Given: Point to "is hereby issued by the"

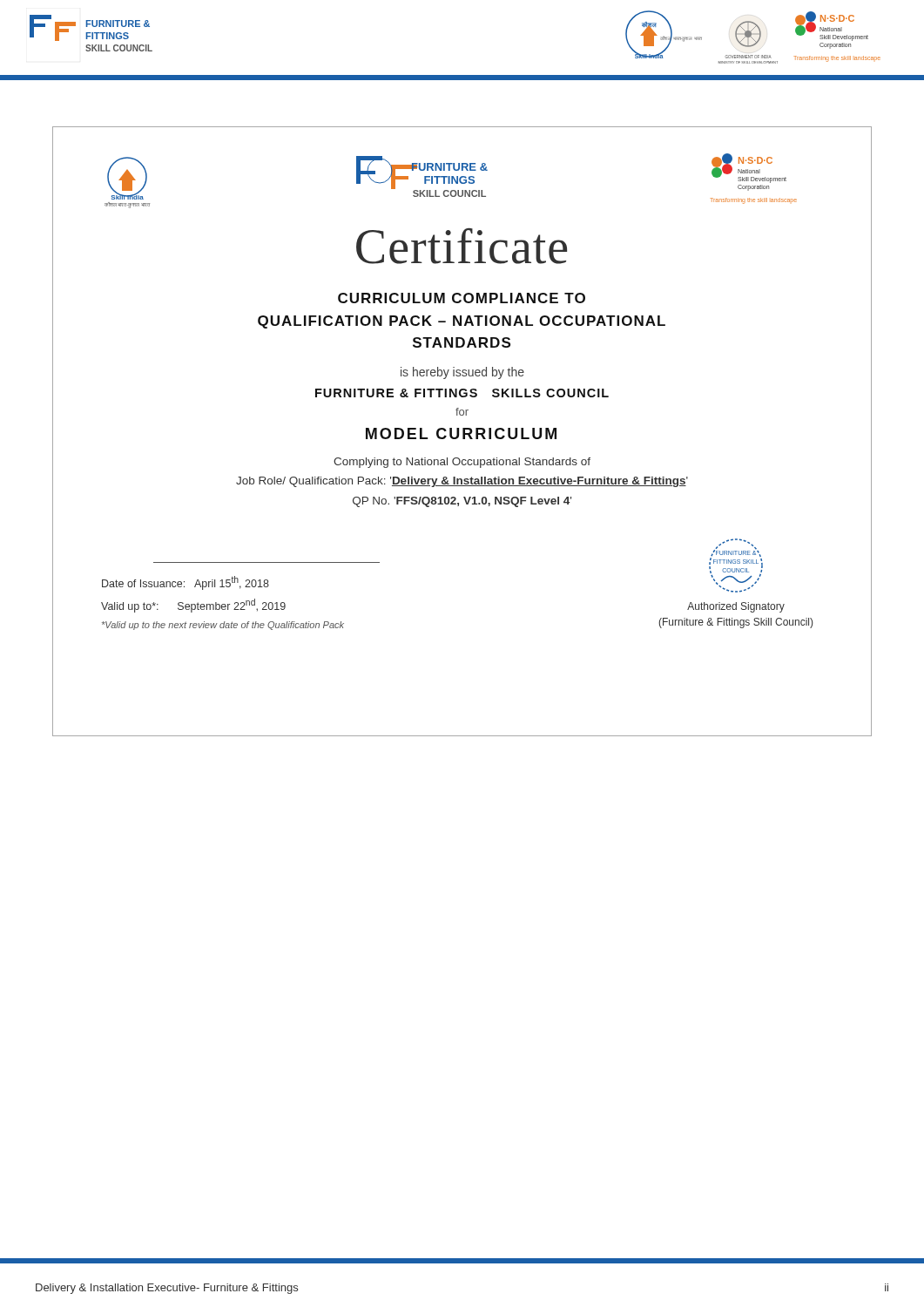Looking at the screenshot, I should (462, 372).
